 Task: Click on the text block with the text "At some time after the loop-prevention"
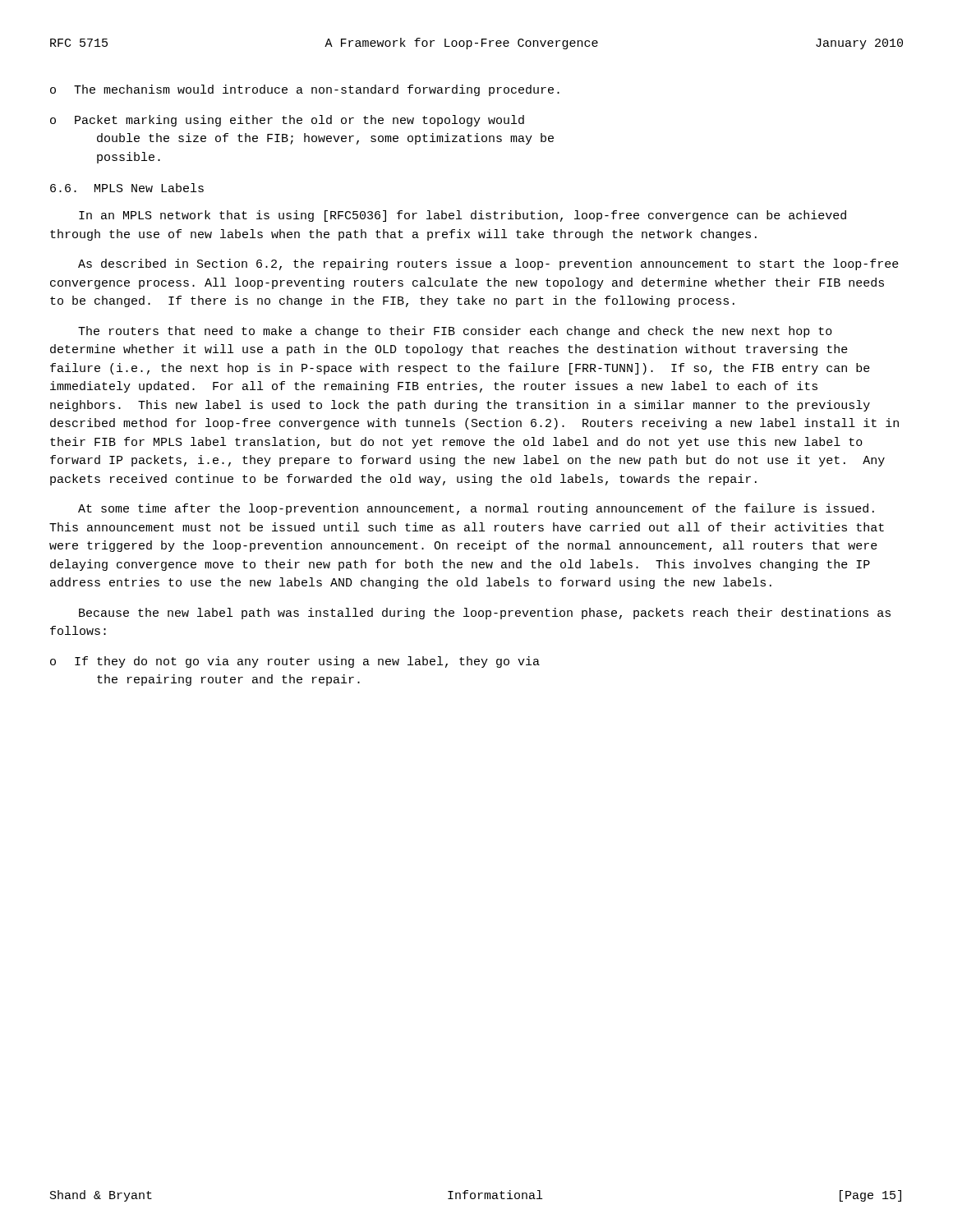467,547
